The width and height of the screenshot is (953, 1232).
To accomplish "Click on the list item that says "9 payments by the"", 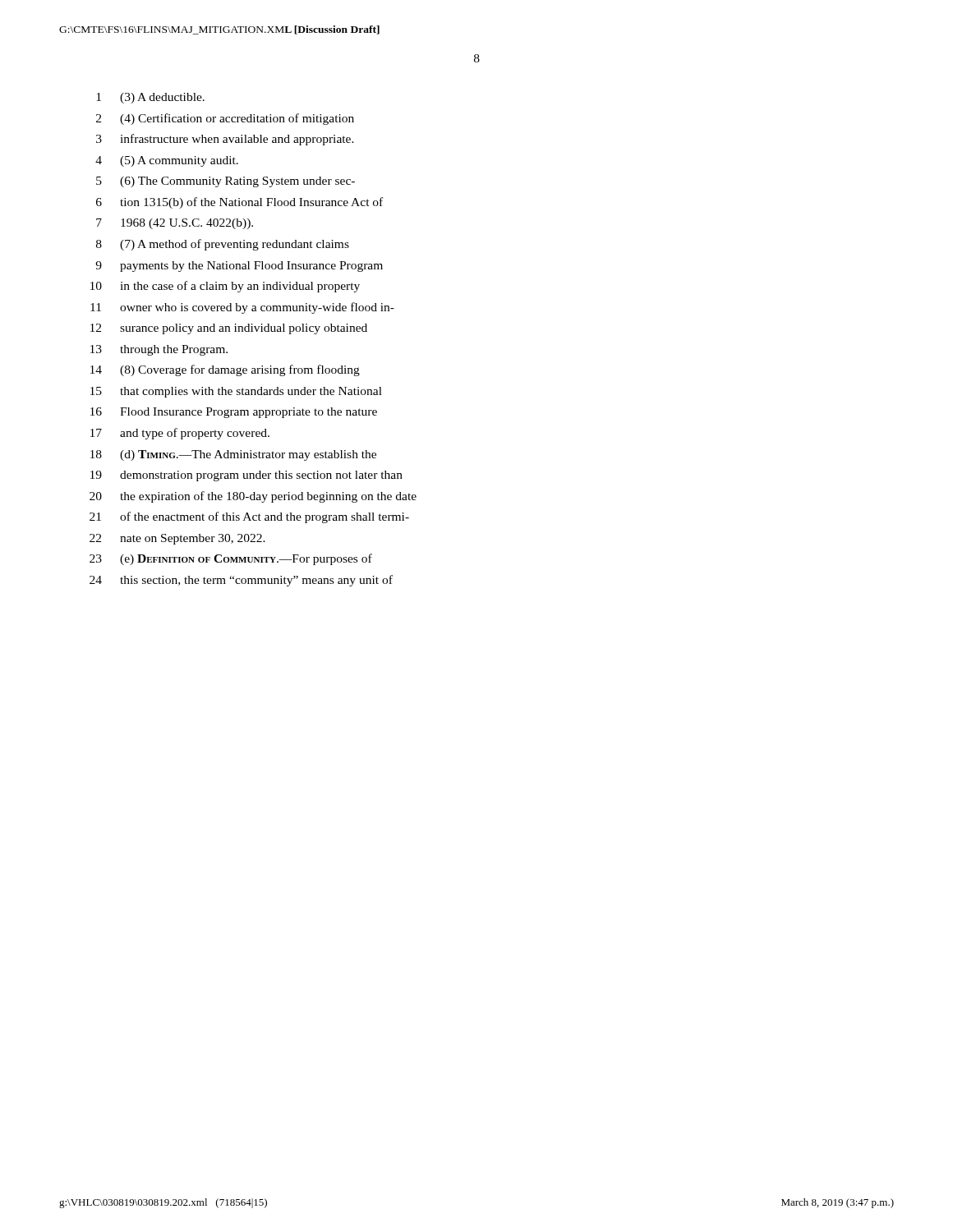I will click(x=239, y=267).
